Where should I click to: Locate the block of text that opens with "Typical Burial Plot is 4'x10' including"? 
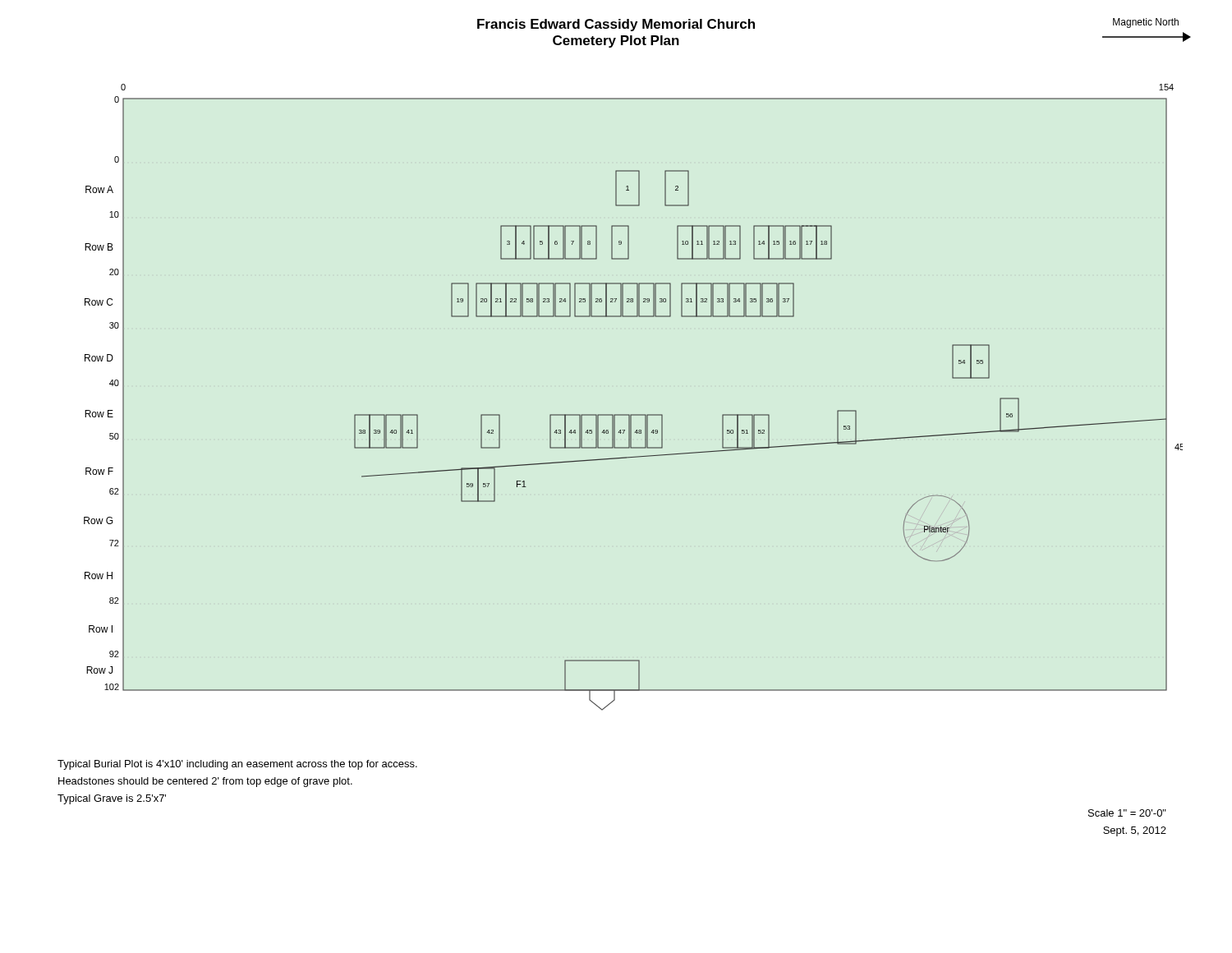(238, 781)
